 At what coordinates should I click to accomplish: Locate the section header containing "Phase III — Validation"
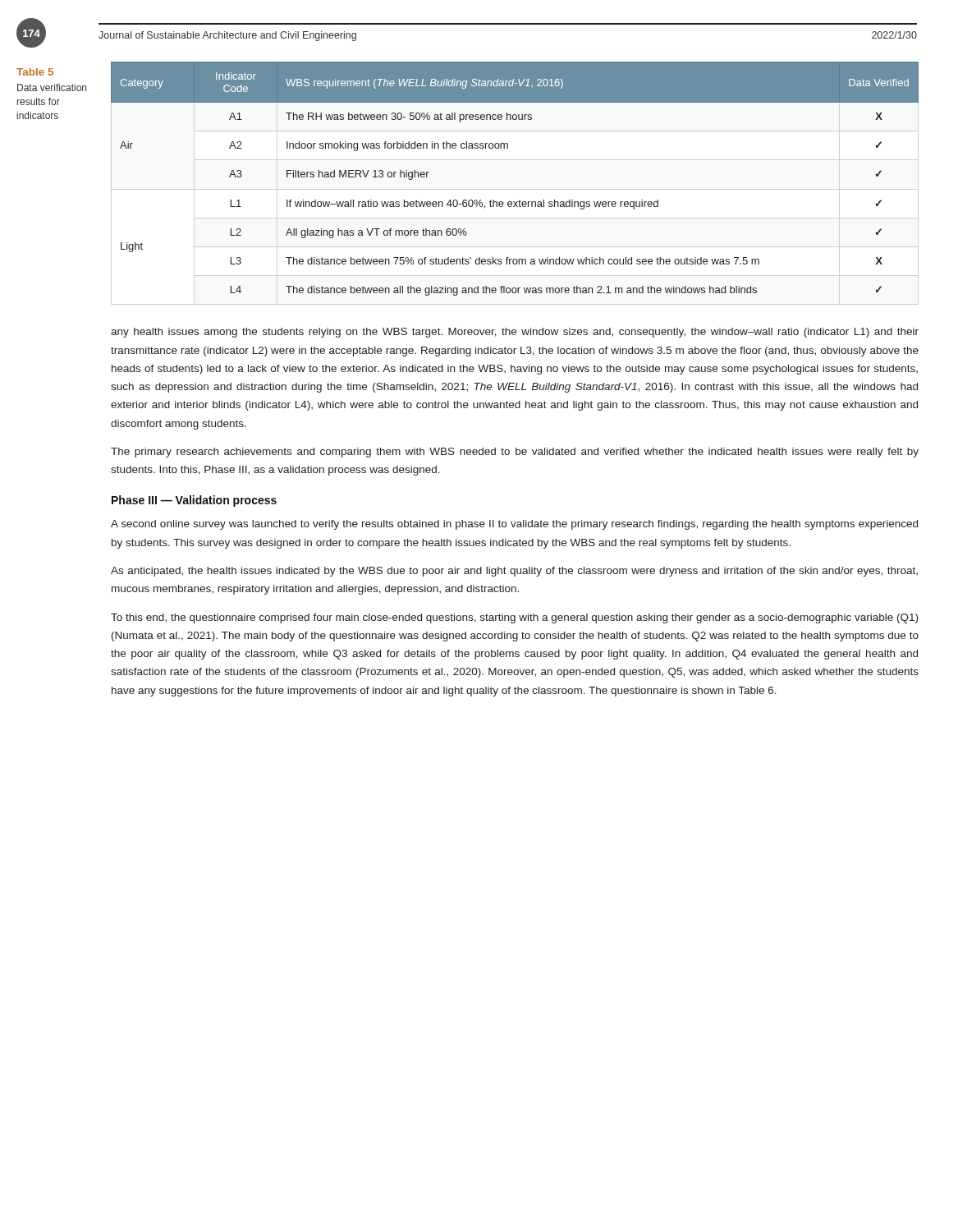click(194, 501)
